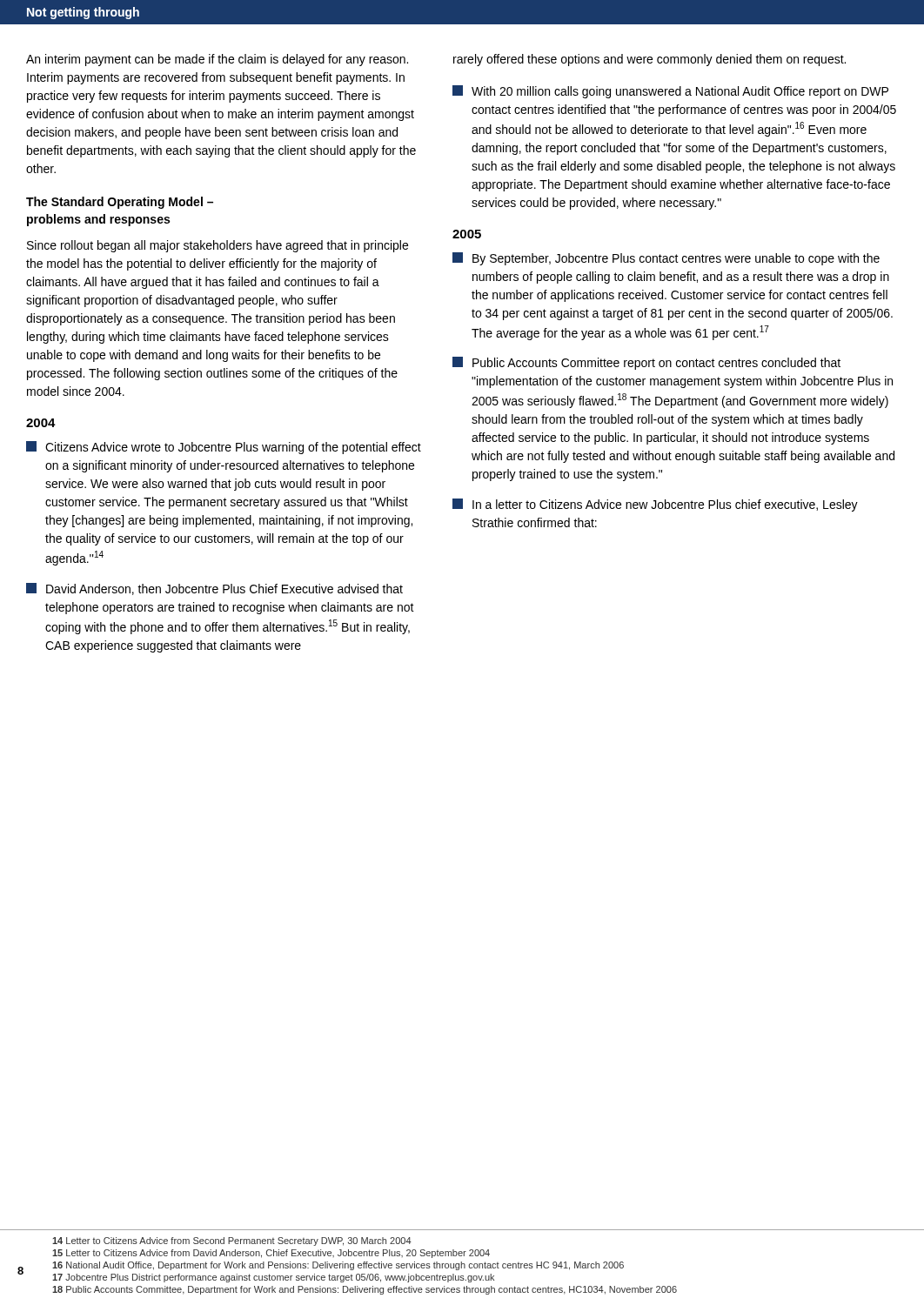Locate the text block starting "15 Letter to Citizens"
This screenshot has width=924, height=1305.
coord(271,1253)
